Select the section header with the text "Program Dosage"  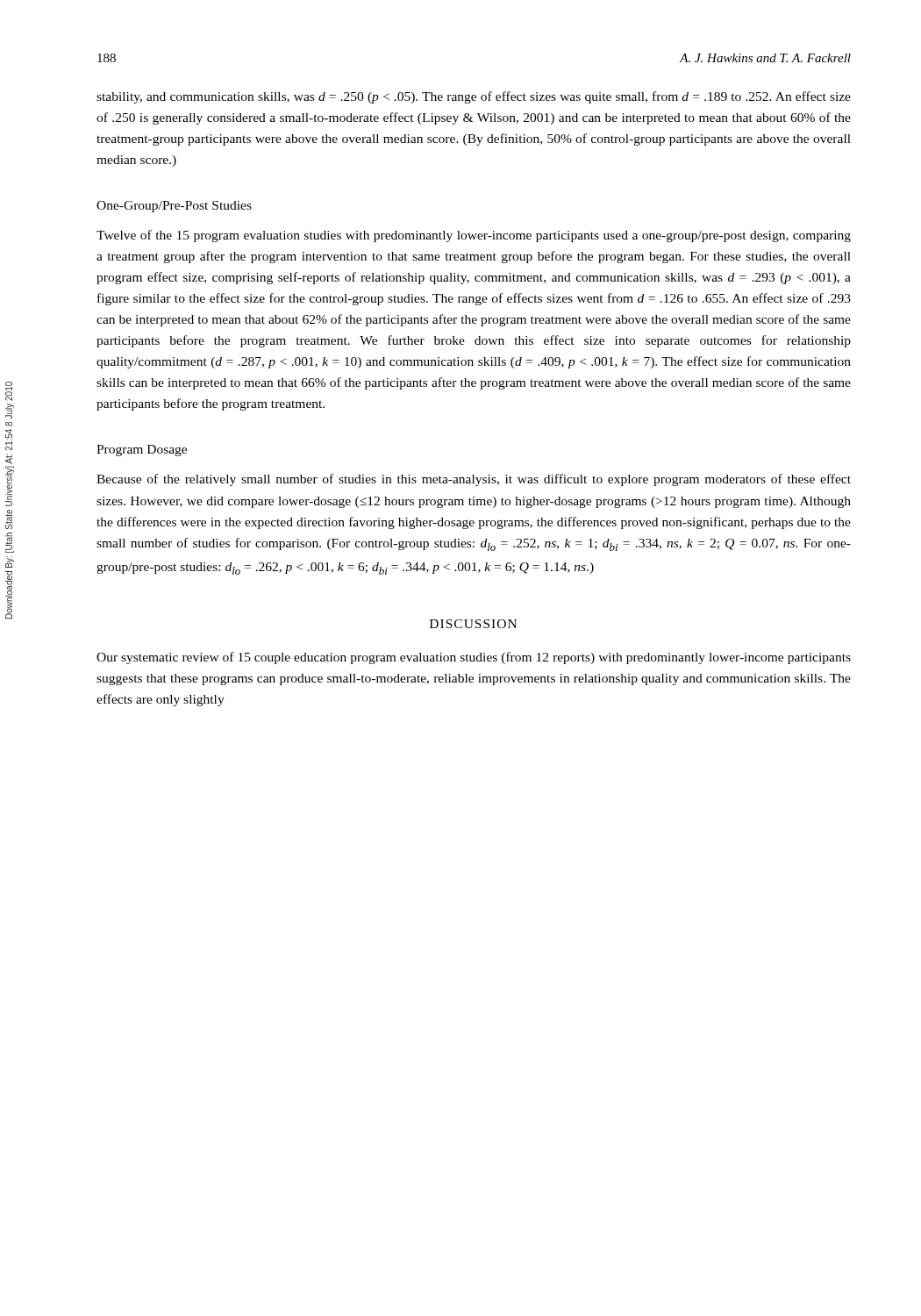[142, 449]
